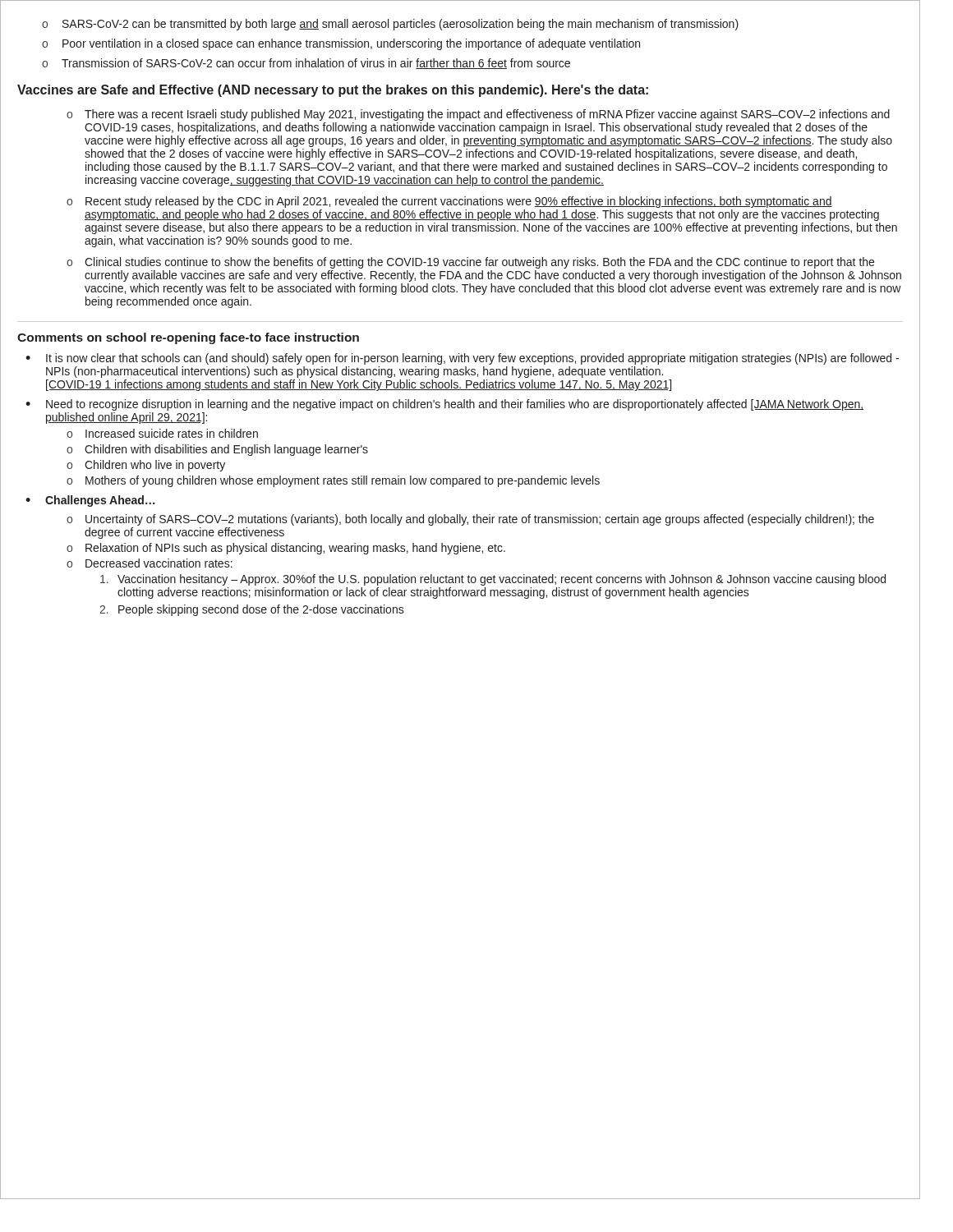Locate the list item with the text "o Recent study"
The width and height of the screenshot is (953, 1232).
[x=485, y=221]
